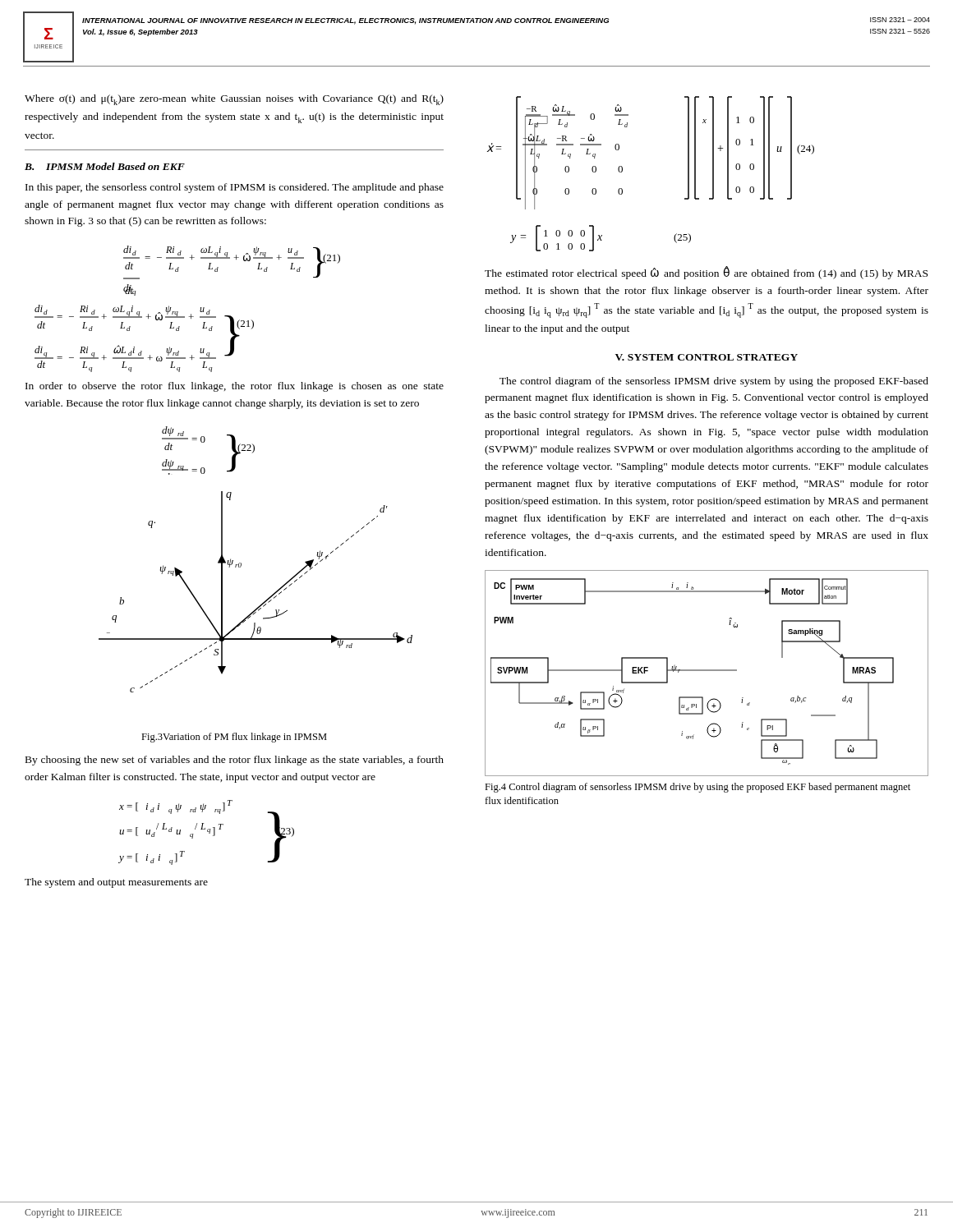This screenshot has height=1232, width=953.
Task: Find the section header containing "B. IPMSM Model Based"
Action: click(105, 166)
